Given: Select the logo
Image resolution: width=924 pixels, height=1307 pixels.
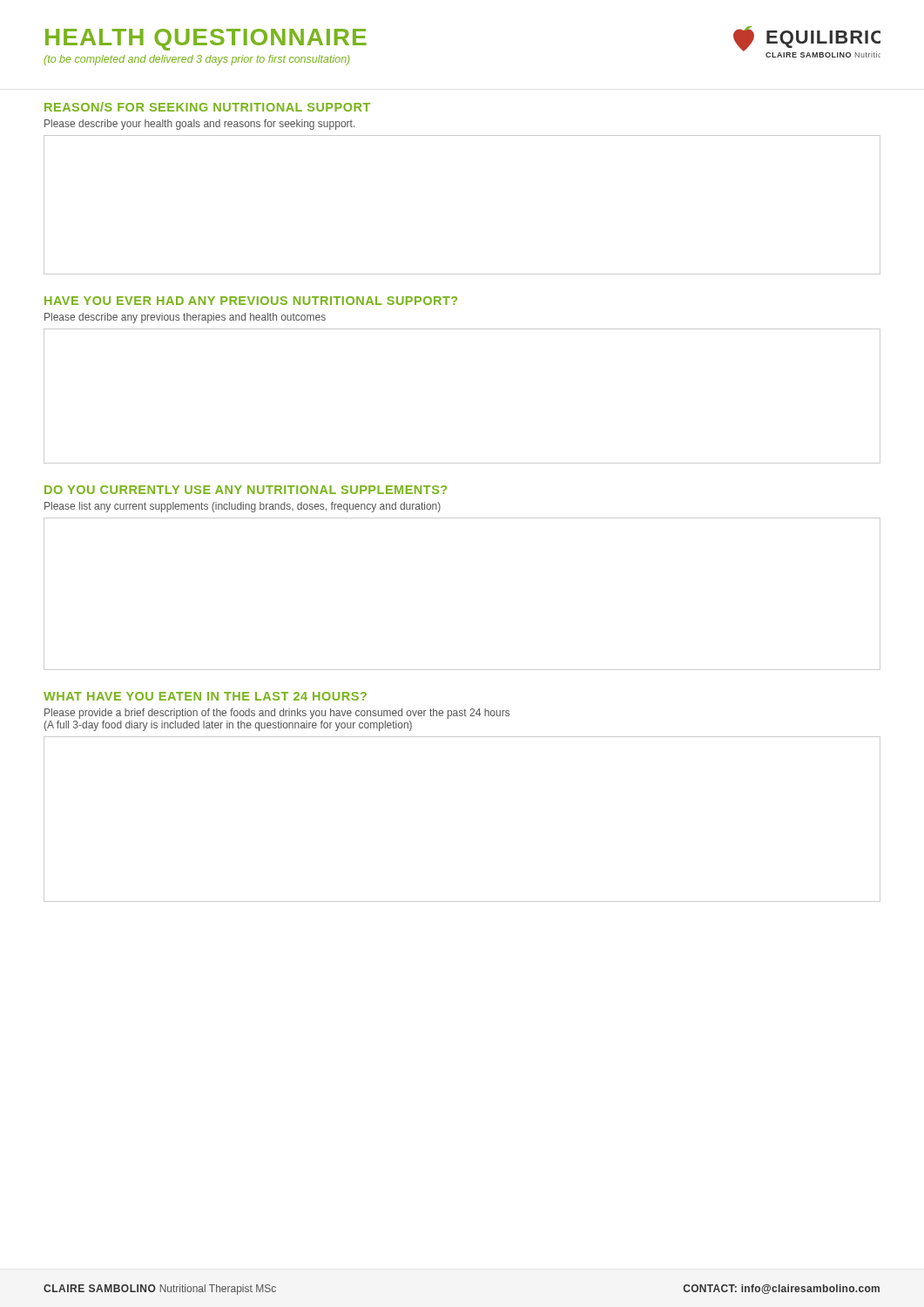Looking at the screenshot, I should (x=802, y=46).
